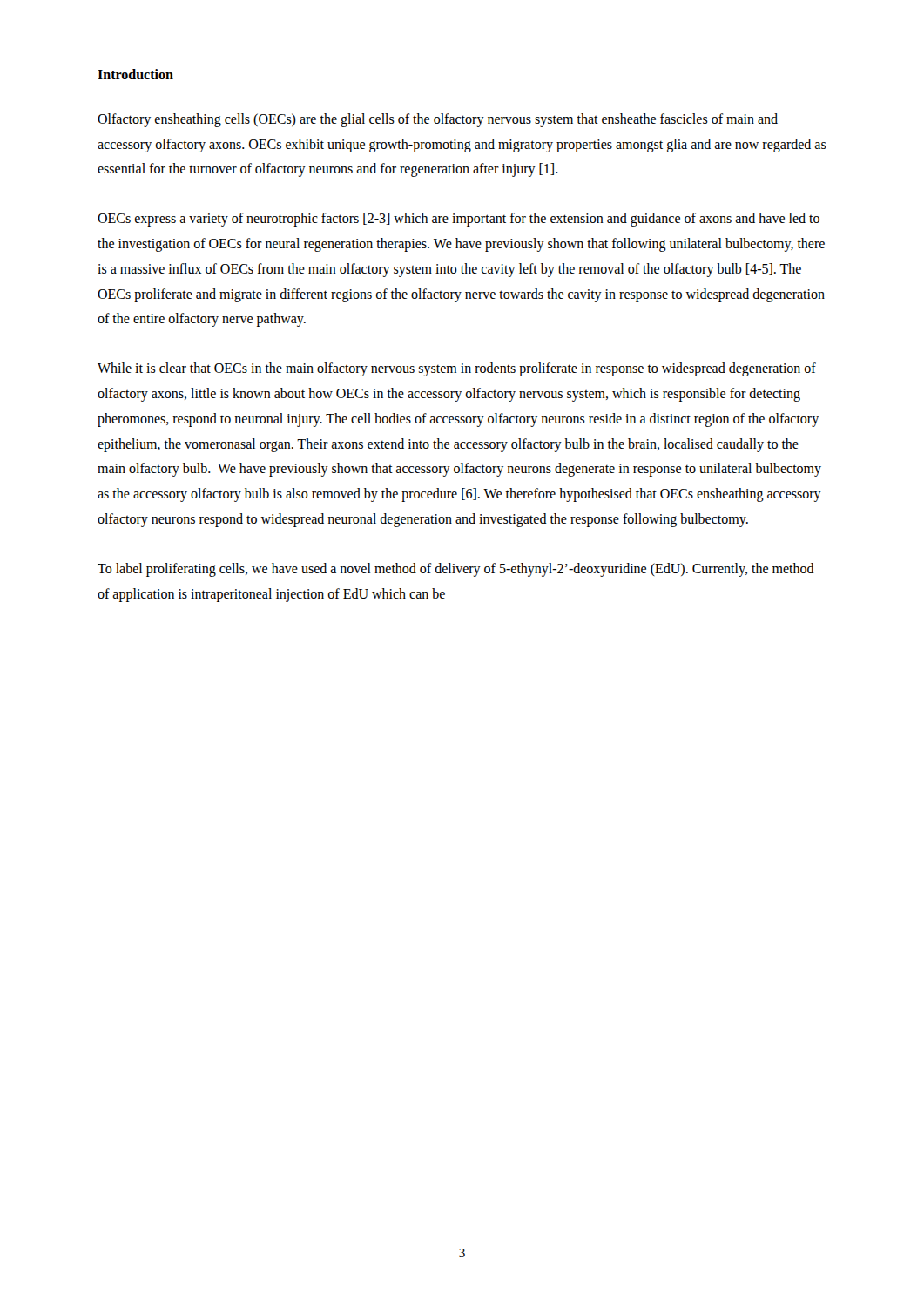Find the block on this page that starts "While it is clear"

click(459, 444)
